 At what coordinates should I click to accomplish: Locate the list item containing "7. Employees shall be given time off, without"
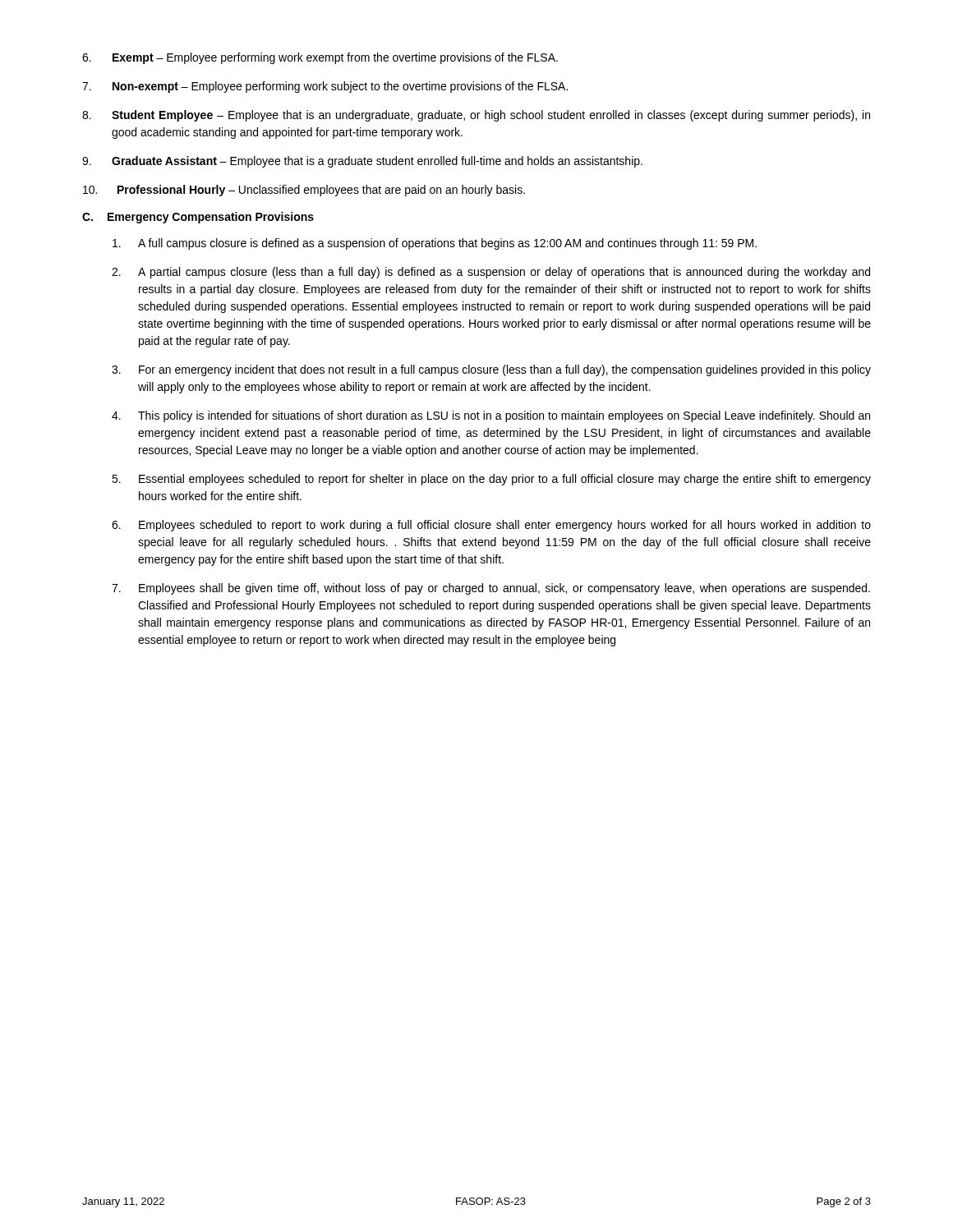(491, 614)
